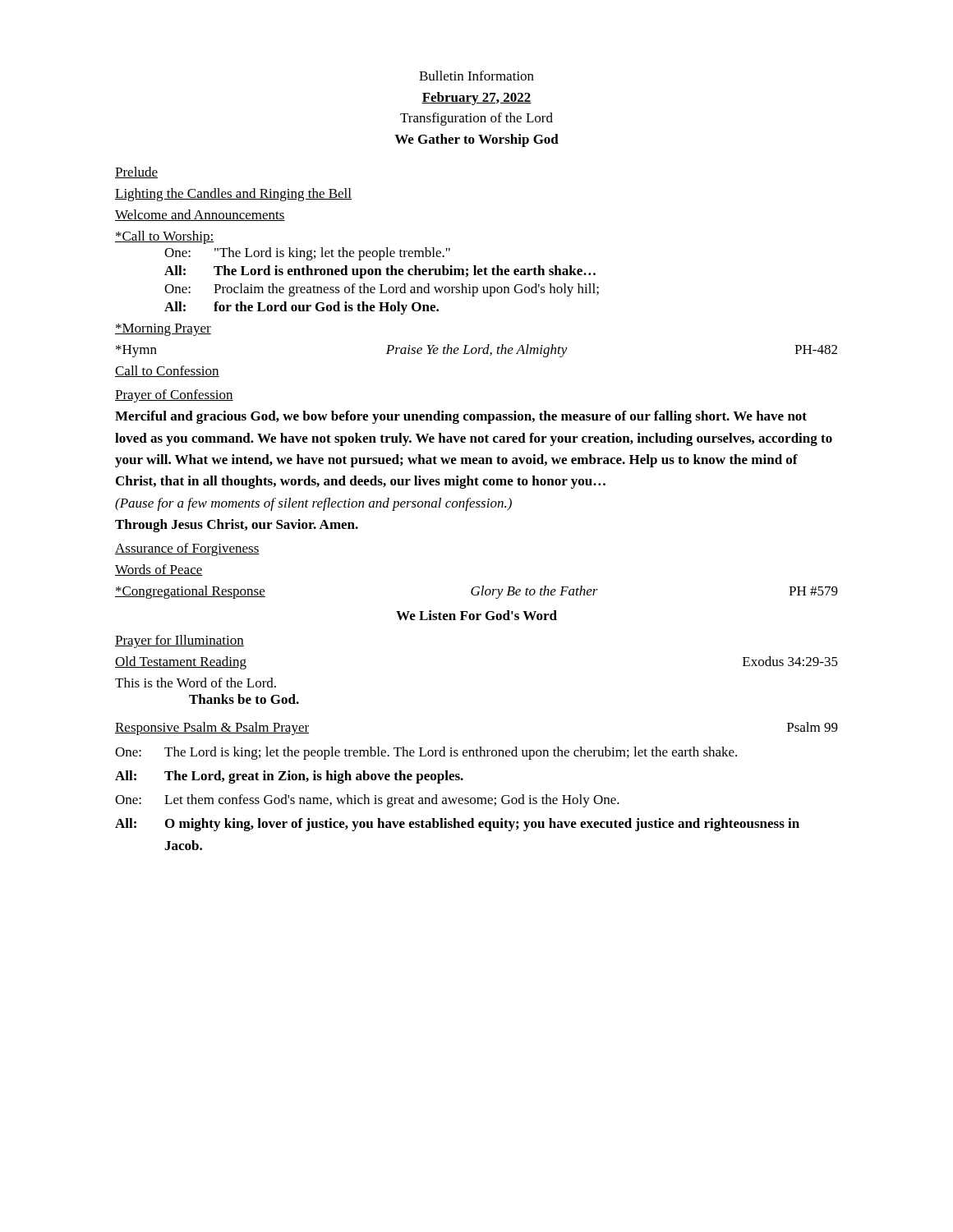Viewport: 953px width, 1232px height.
Task: Select the section header with the text "We Listen For"
Action: pos(476,616)
